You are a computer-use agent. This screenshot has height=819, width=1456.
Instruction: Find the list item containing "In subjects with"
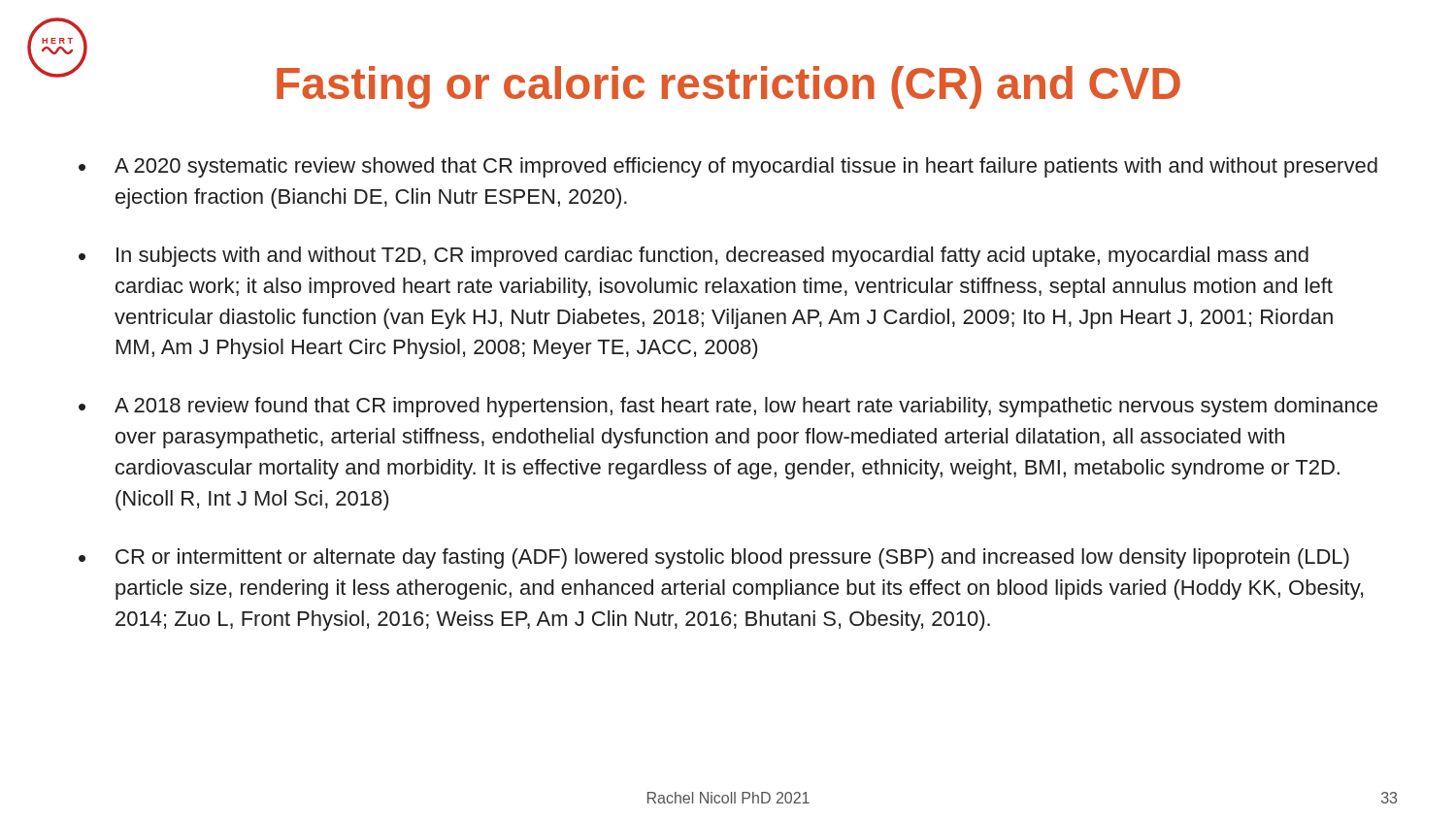[x=724, y=301]
